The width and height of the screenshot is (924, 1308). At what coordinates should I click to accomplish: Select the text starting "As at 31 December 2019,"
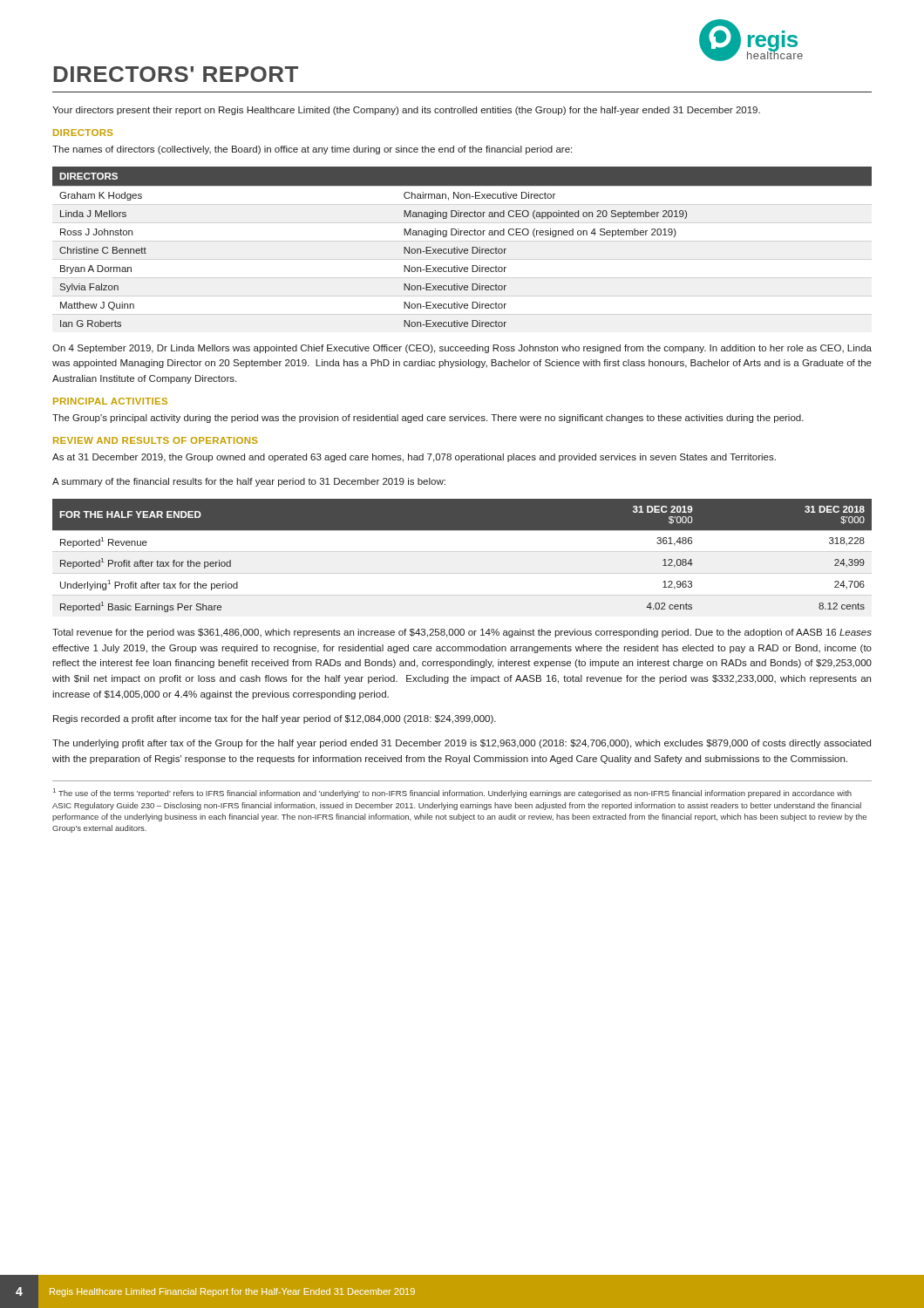coord(414,457)
